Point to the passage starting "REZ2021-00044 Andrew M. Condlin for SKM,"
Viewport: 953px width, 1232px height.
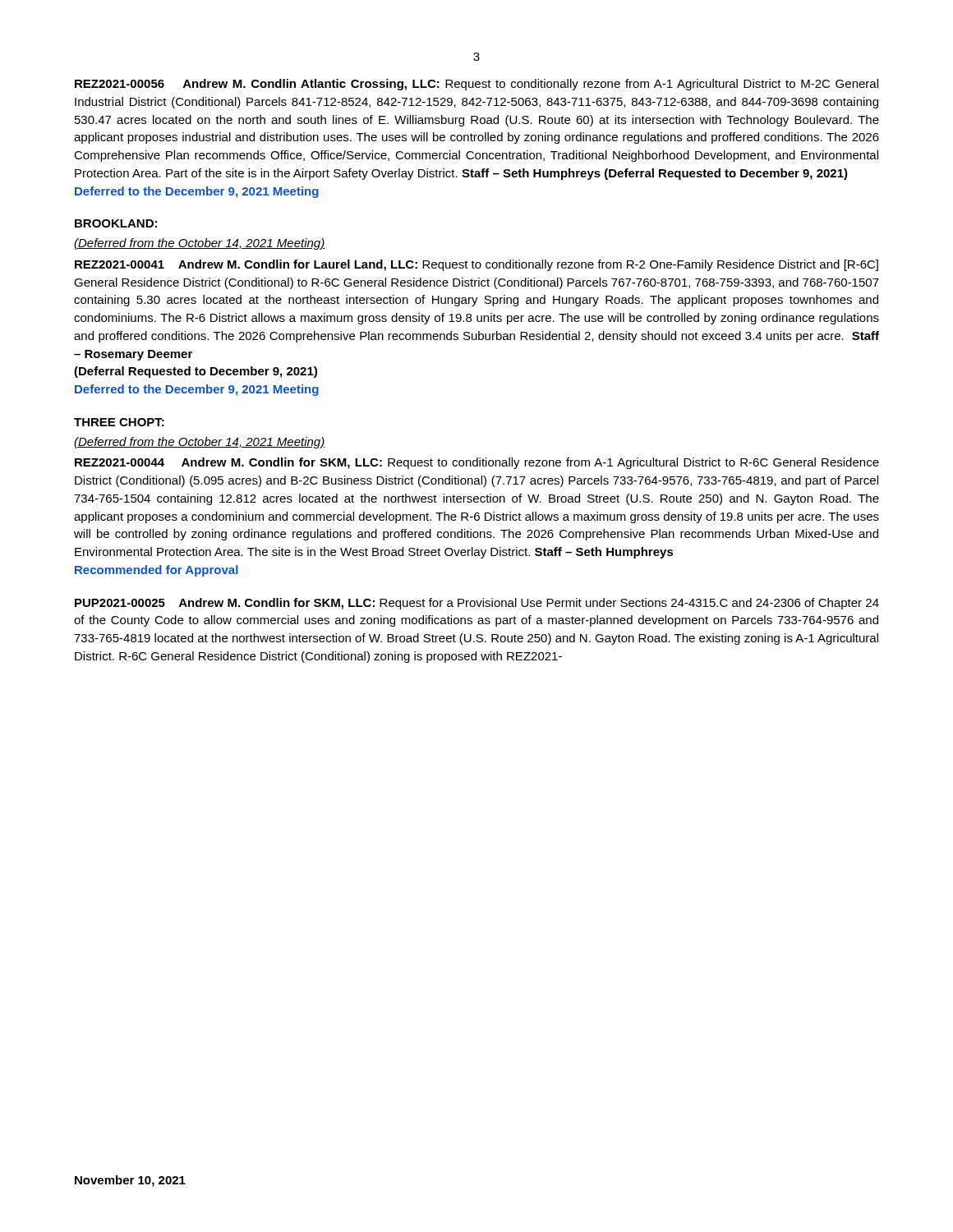pyautogui.click(x=476, y=516)
